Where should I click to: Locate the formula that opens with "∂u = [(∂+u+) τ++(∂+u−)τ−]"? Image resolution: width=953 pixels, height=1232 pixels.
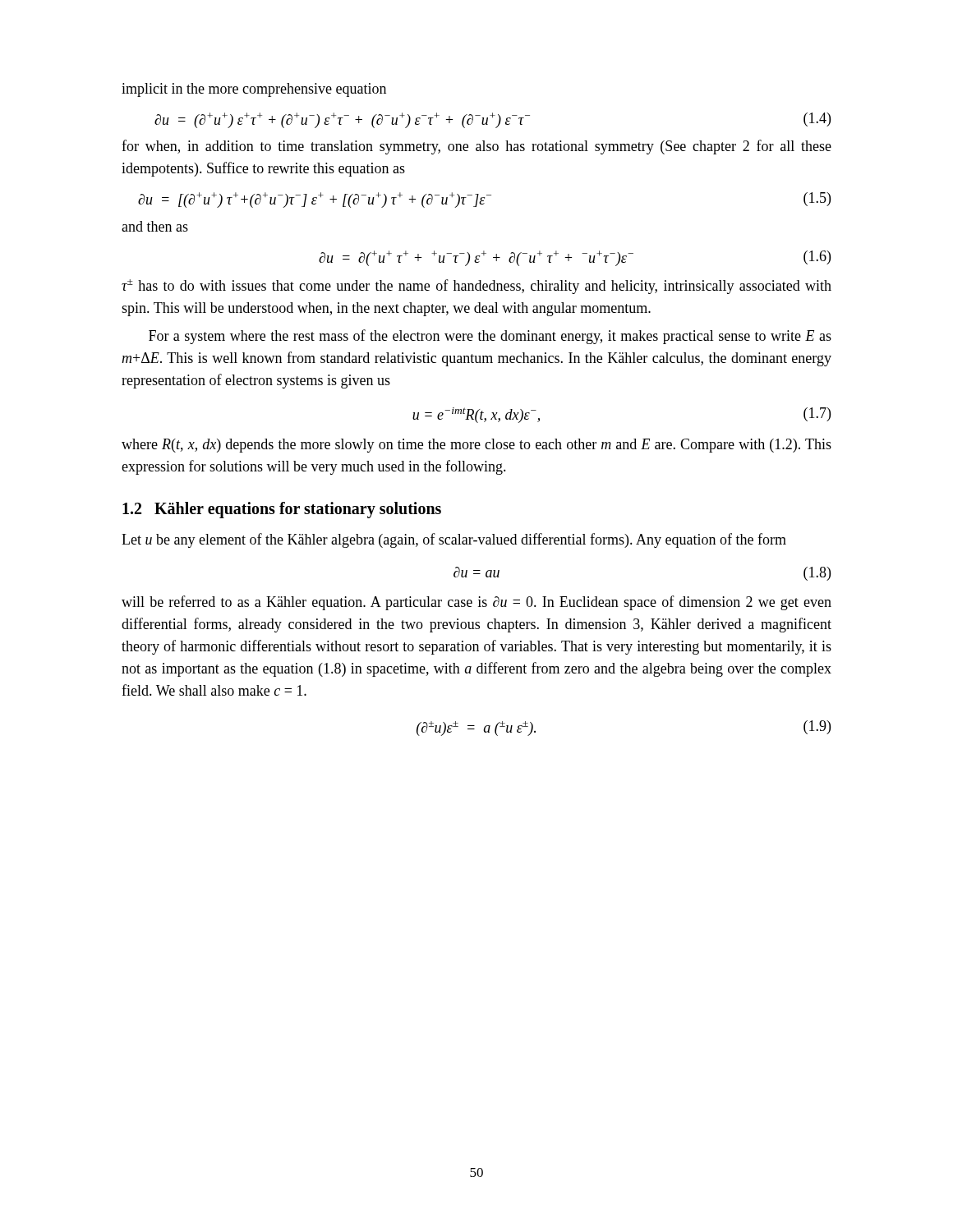pyautogui.click(x=485, y=199)
